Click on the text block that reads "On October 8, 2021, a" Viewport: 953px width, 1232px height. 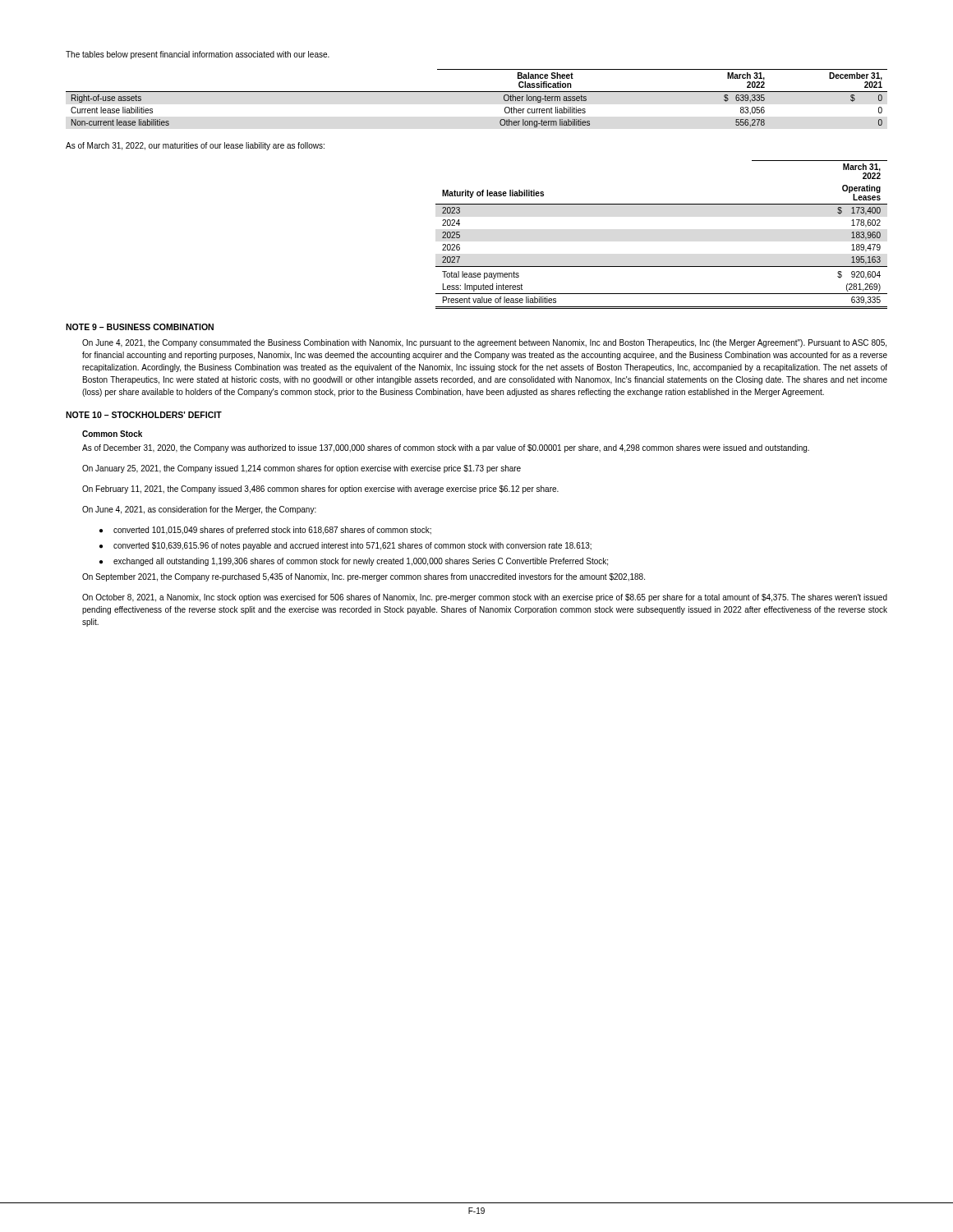coord(485,610)
